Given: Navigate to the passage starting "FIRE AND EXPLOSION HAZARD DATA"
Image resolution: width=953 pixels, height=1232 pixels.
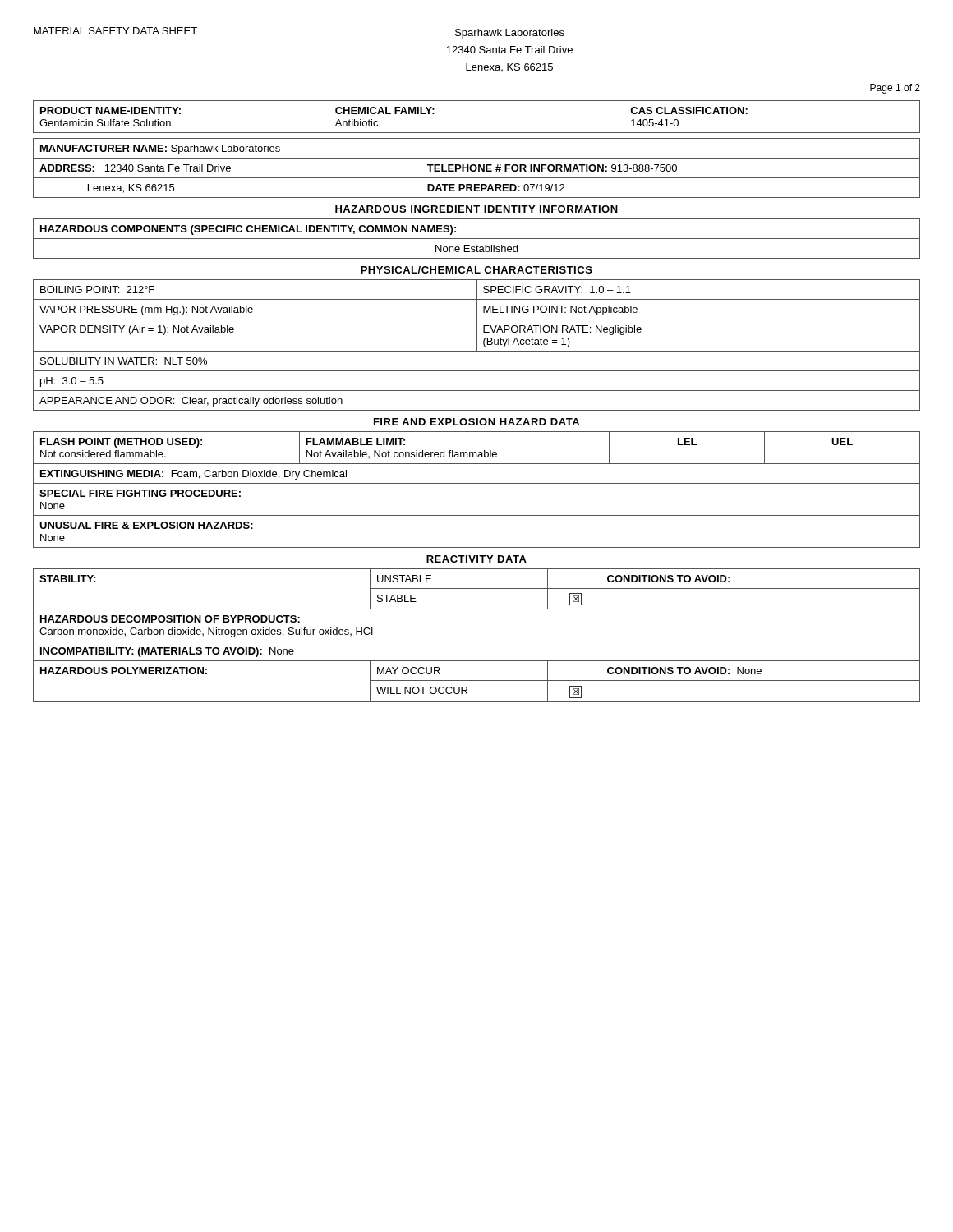Looking at the screenshot, I should 476,422.
